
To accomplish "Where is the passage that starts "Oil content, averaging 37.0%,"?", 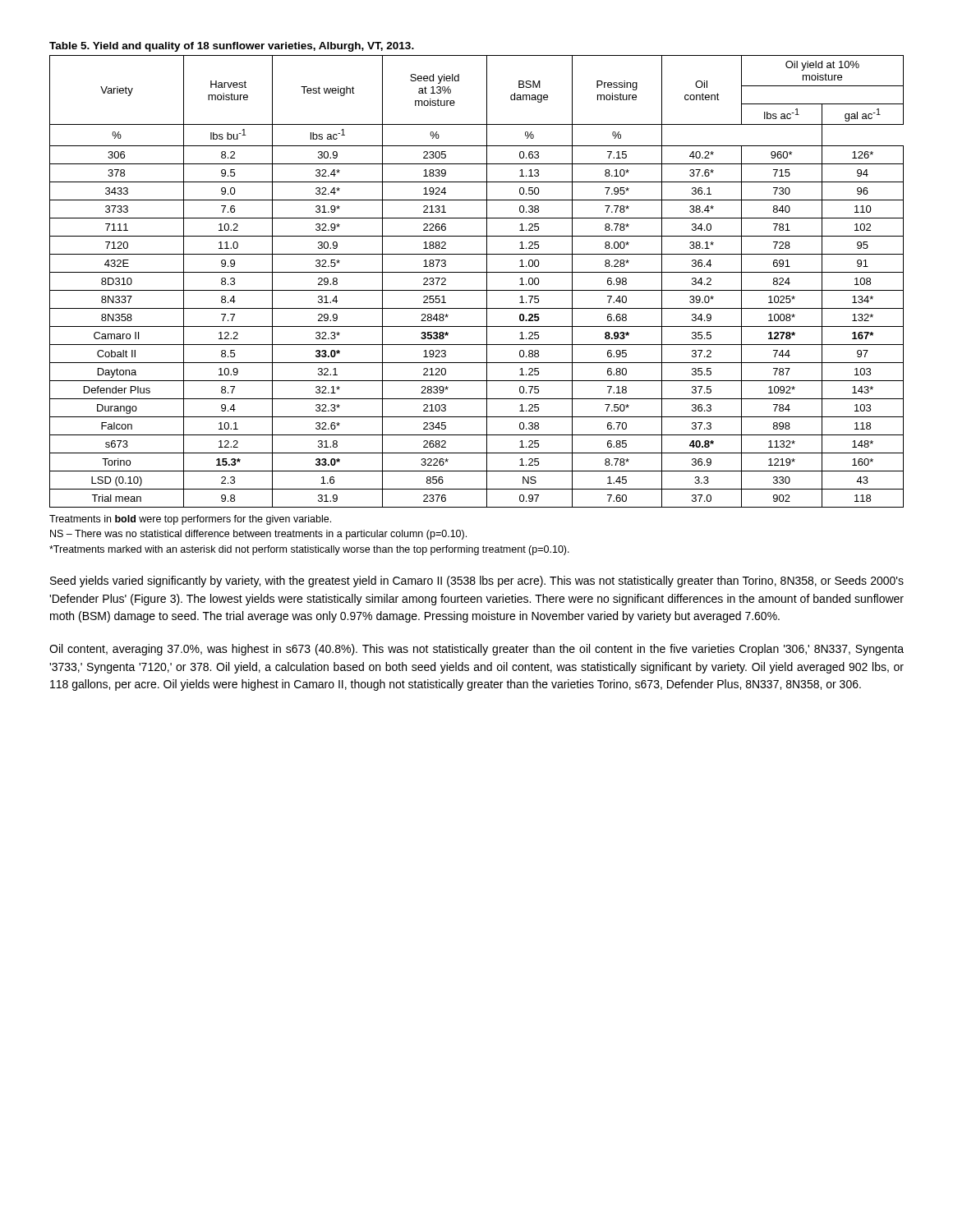I will pos(476,667).
